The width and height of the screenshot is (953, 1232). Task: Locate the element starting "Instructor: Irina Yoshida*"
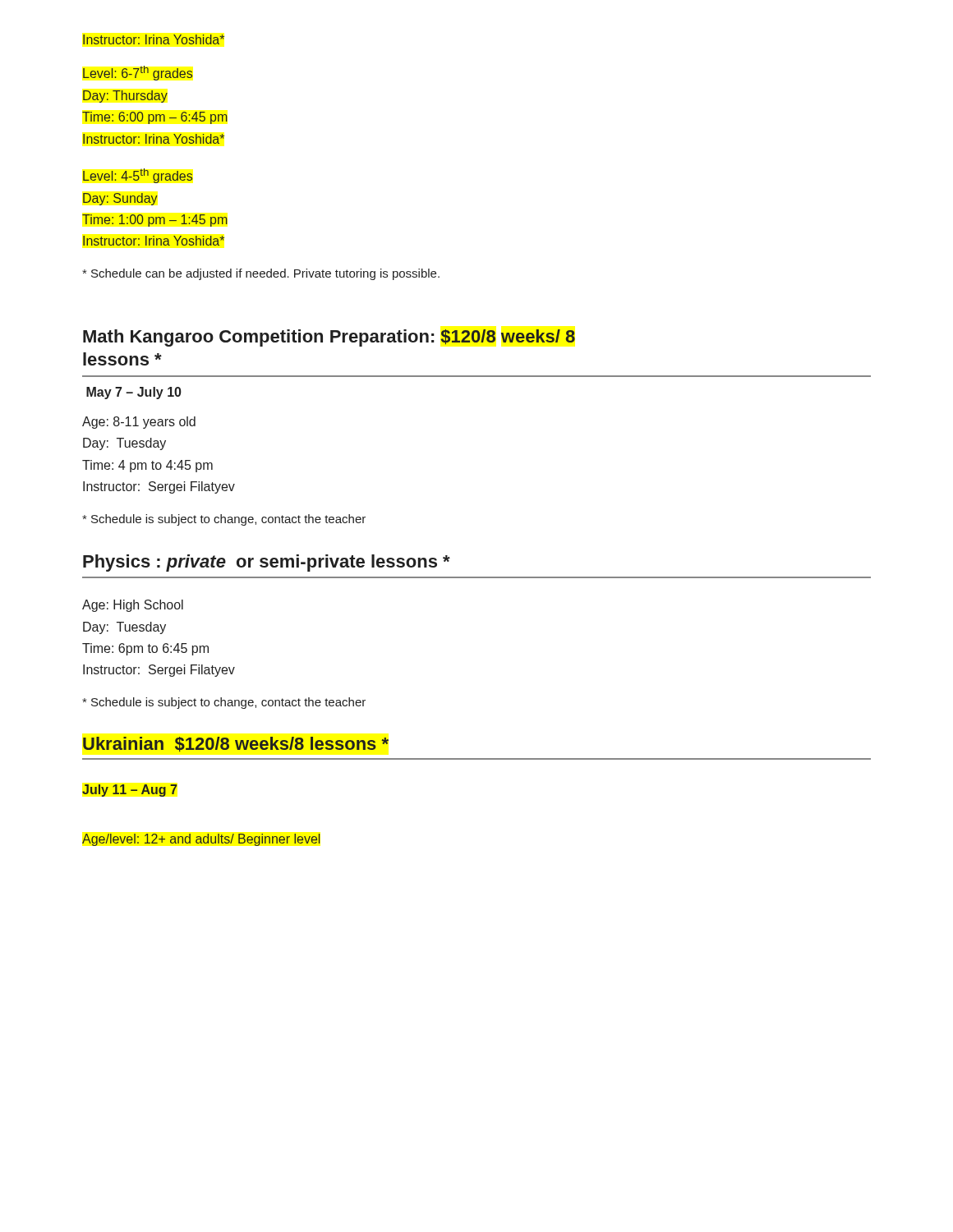pos(153,40)
